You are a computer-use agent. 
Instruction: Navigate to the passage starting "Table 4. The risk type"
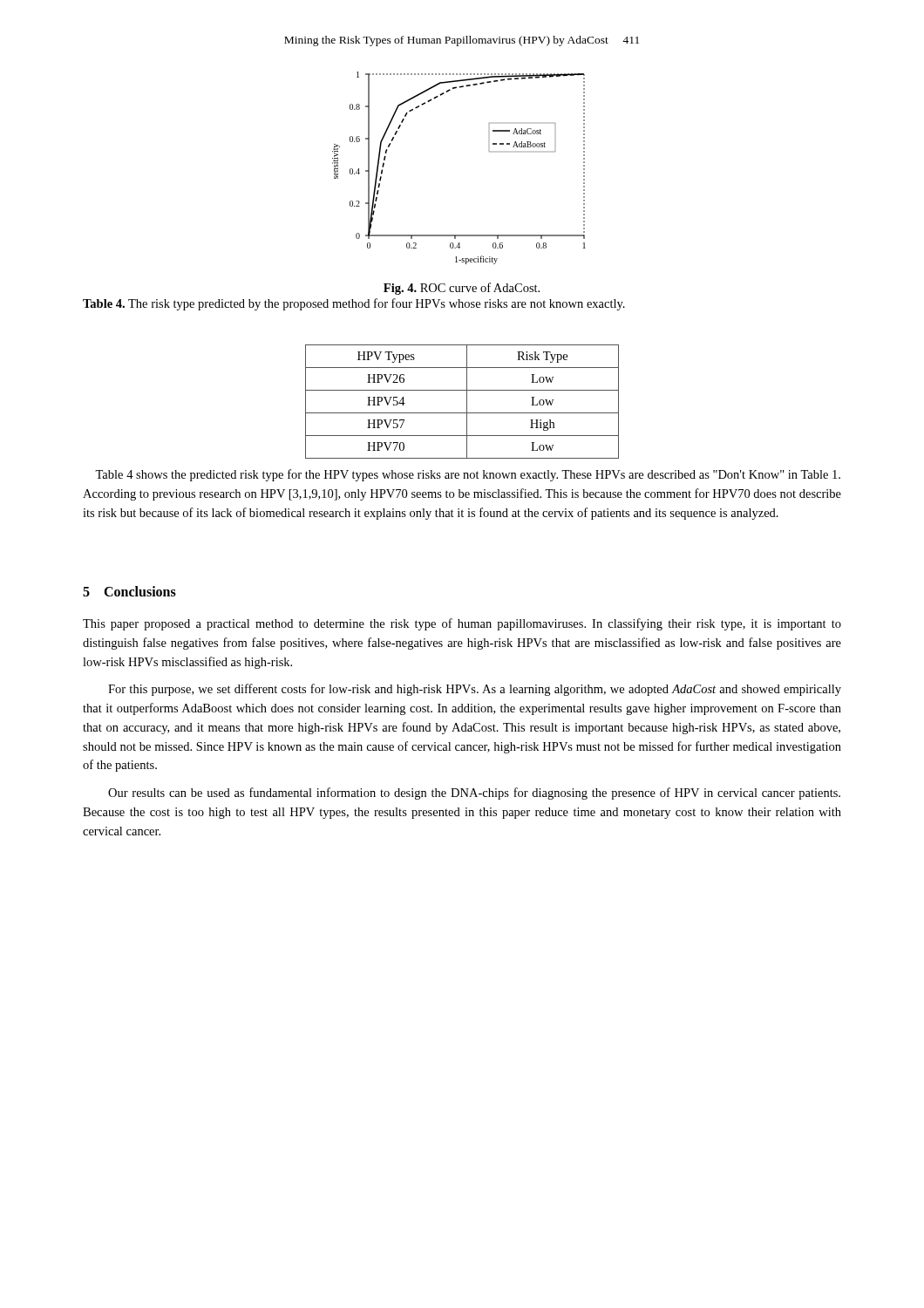[x=354, y=303]
